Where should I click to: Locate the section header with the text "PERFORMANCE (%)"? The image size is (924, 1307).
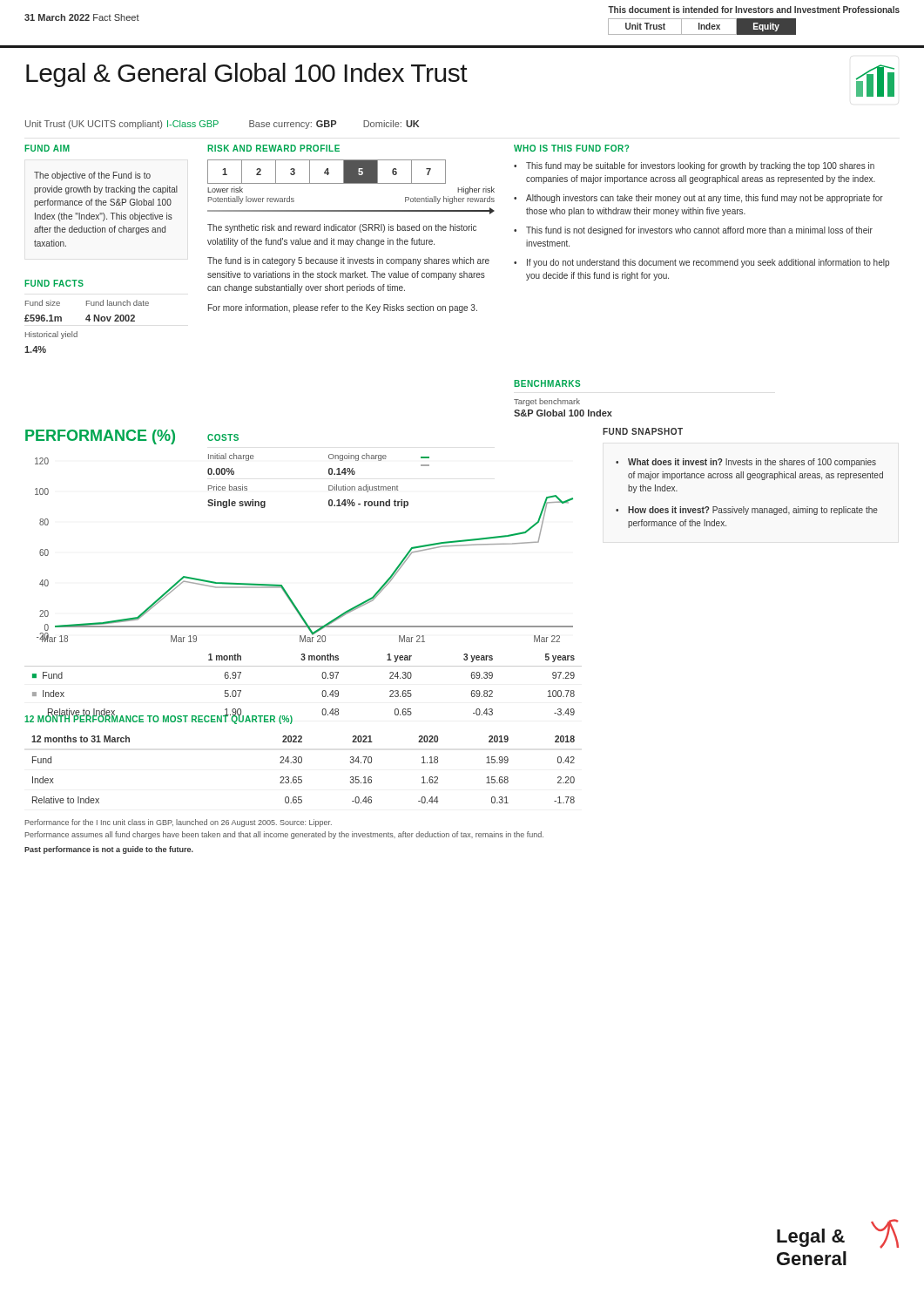pyautogui.click(x=100, y=436)
